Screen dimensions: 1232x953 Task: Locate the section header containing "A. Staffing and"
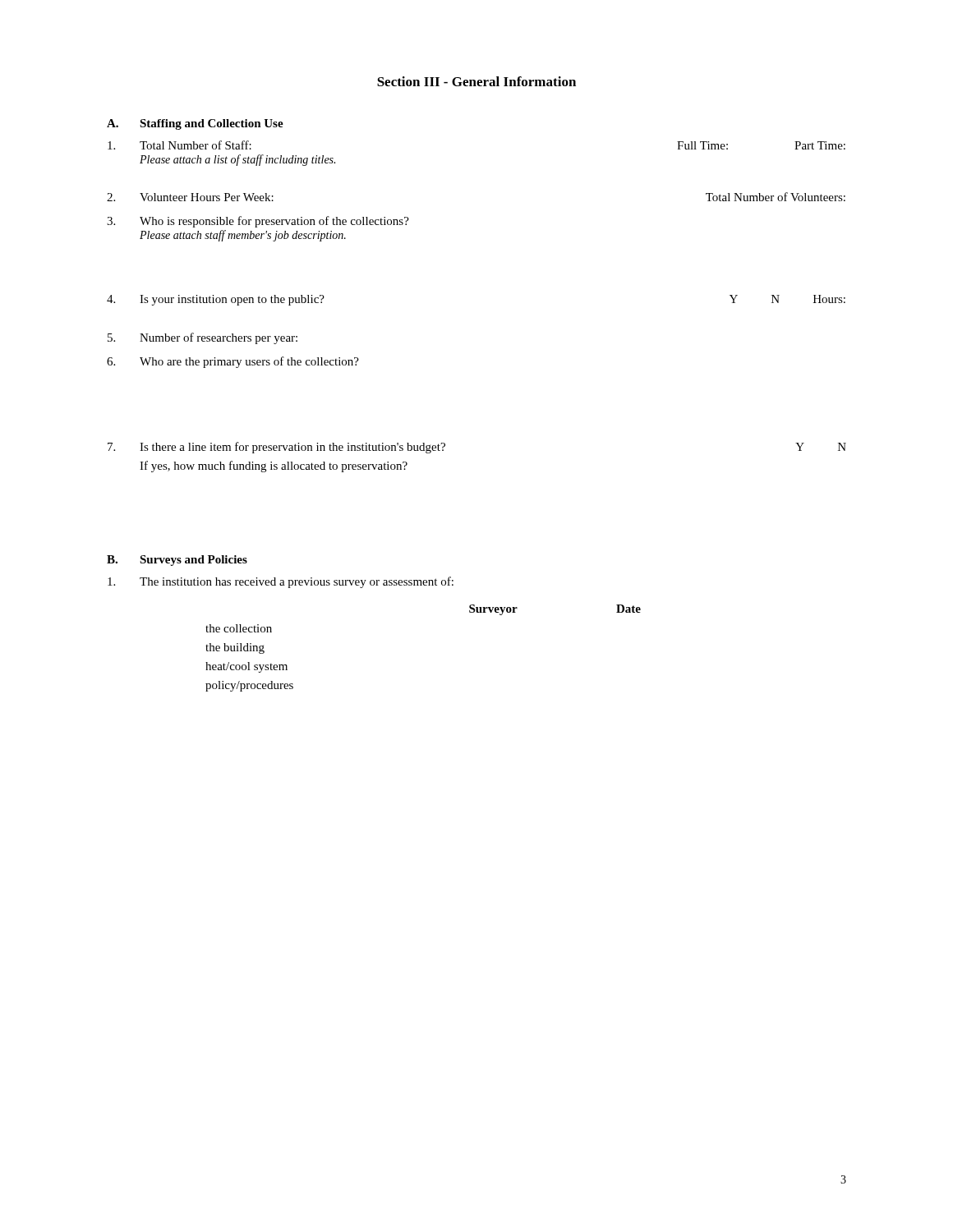(195, 124)
